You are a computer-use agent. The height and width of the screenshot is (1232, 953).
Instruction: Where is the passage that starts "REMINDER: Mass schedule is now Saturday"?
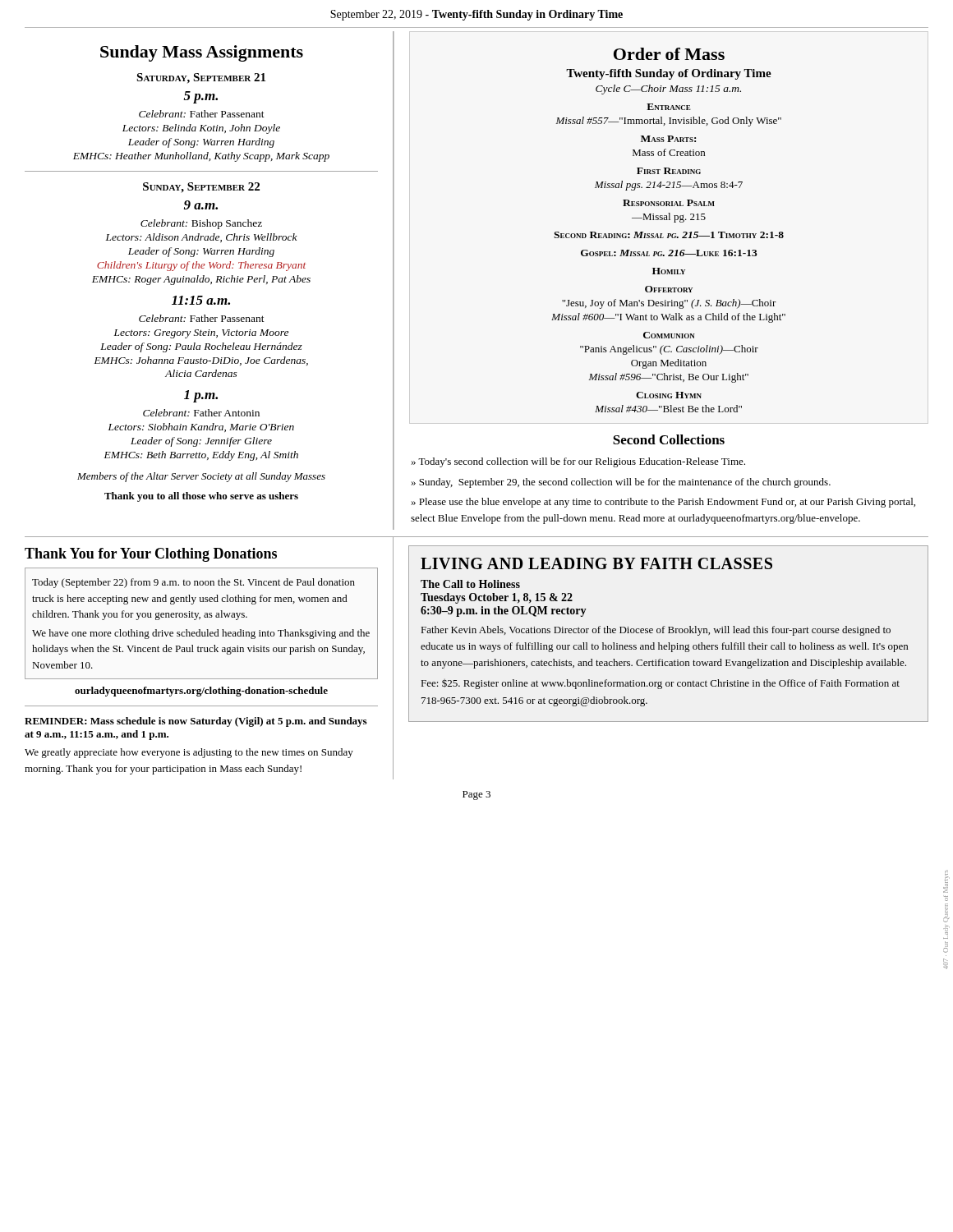[x=201, y=745]
